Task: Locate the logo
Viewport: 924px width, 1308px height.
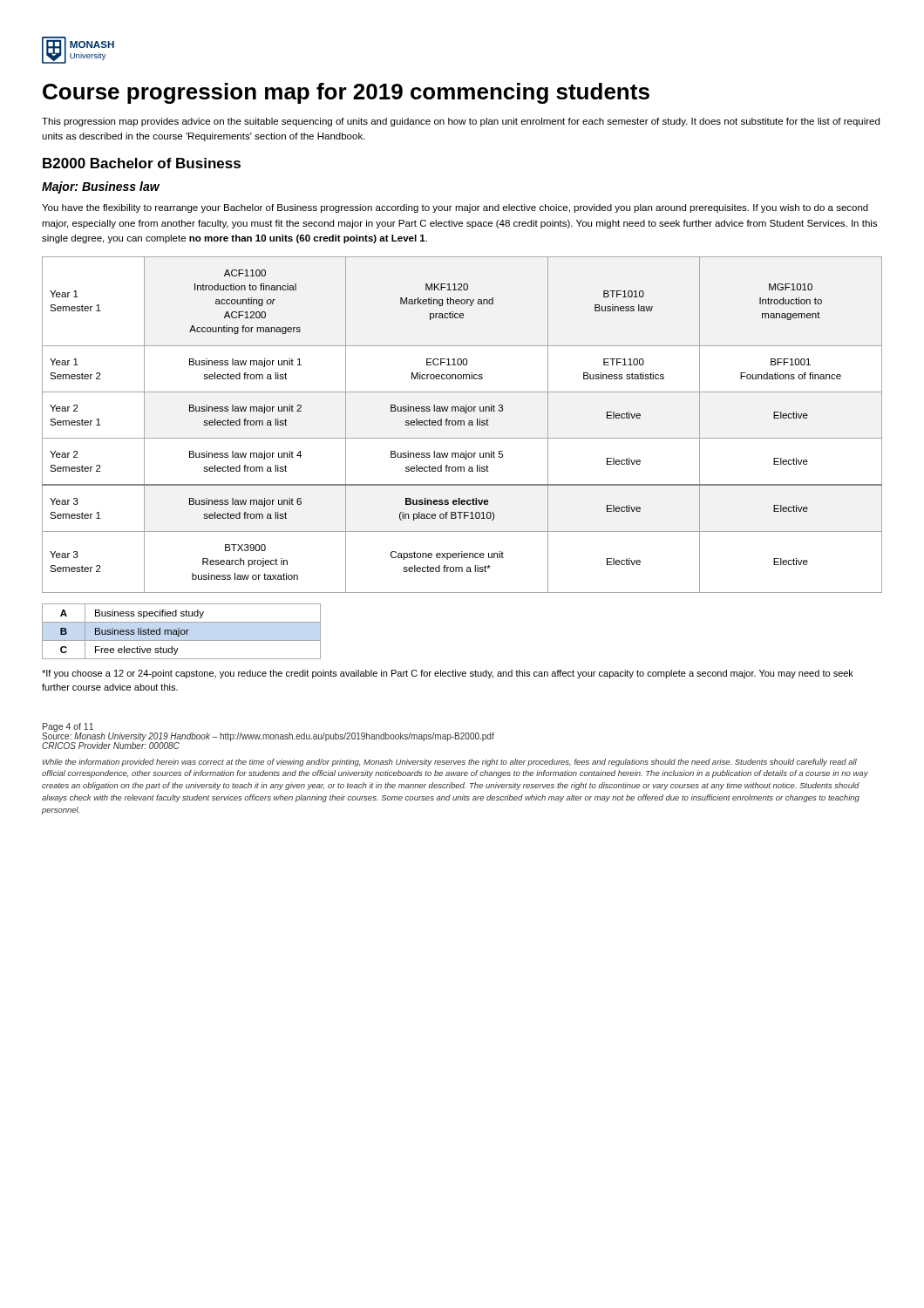Action: pos(462,51)
